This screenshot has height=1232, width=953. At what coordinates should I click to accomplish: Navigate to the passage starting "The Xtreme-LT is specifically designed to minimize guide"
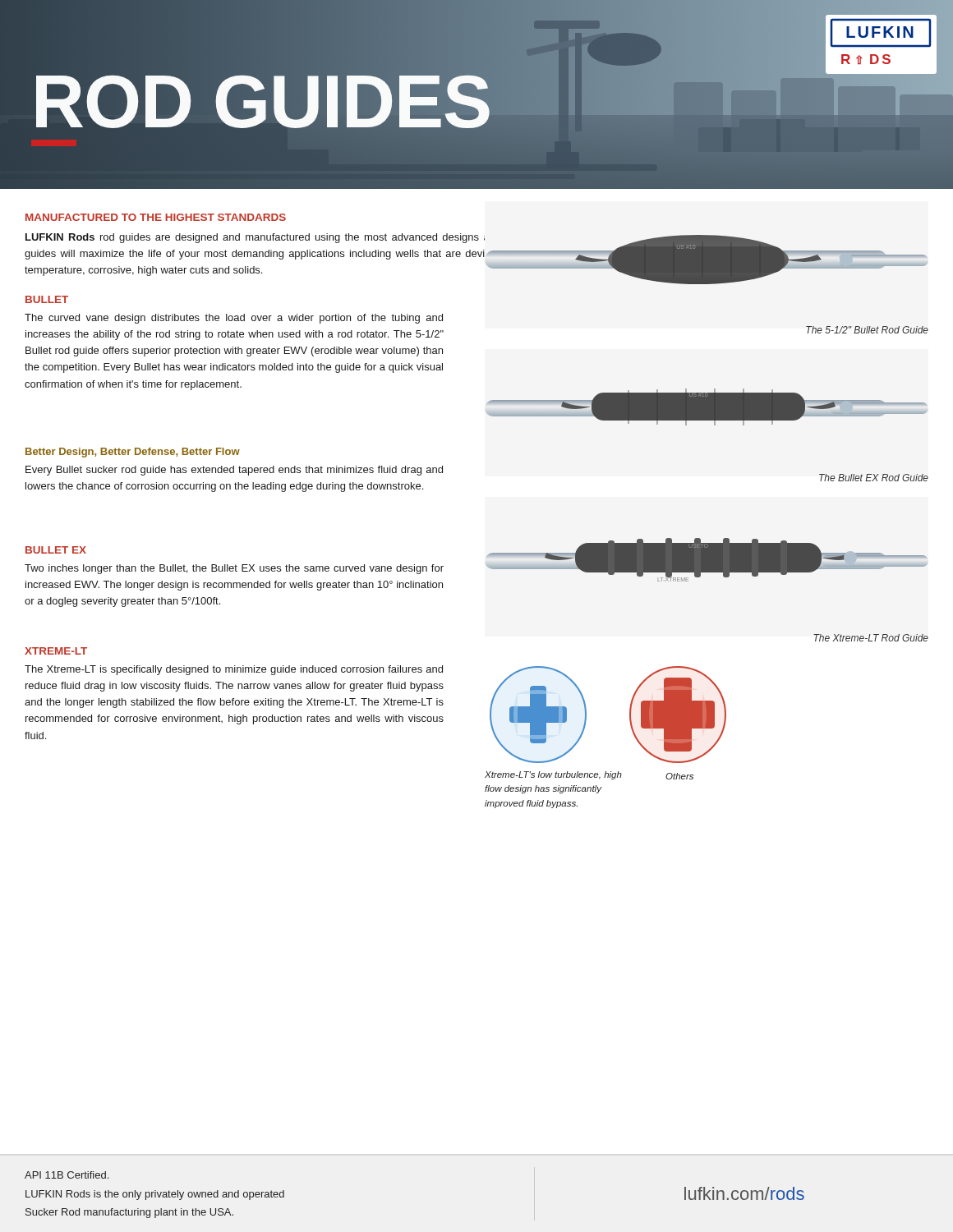point(234,703)
